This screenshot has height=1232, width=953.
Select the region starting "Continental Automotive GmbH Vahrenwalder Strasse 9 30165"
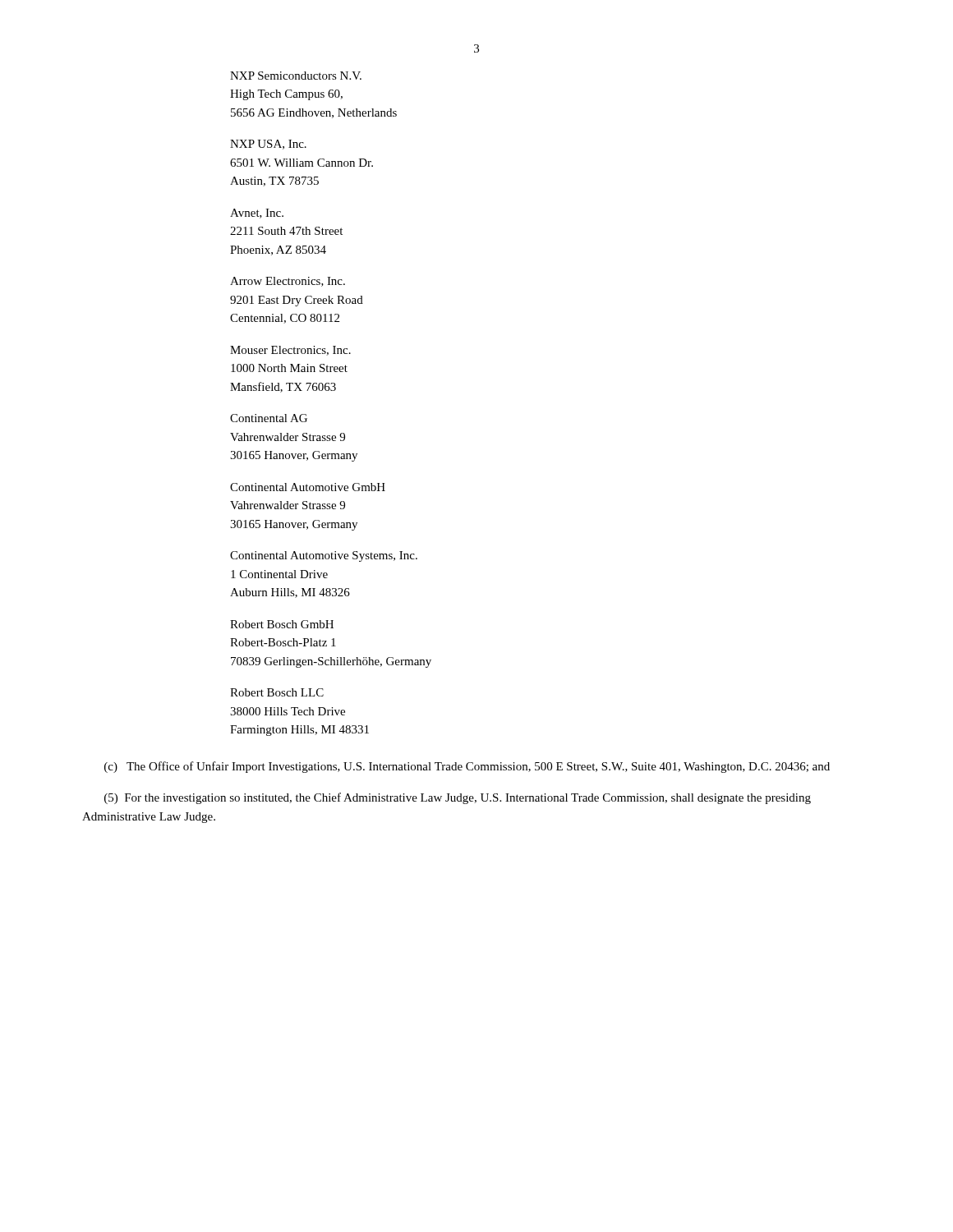click(x=308, y=487)
